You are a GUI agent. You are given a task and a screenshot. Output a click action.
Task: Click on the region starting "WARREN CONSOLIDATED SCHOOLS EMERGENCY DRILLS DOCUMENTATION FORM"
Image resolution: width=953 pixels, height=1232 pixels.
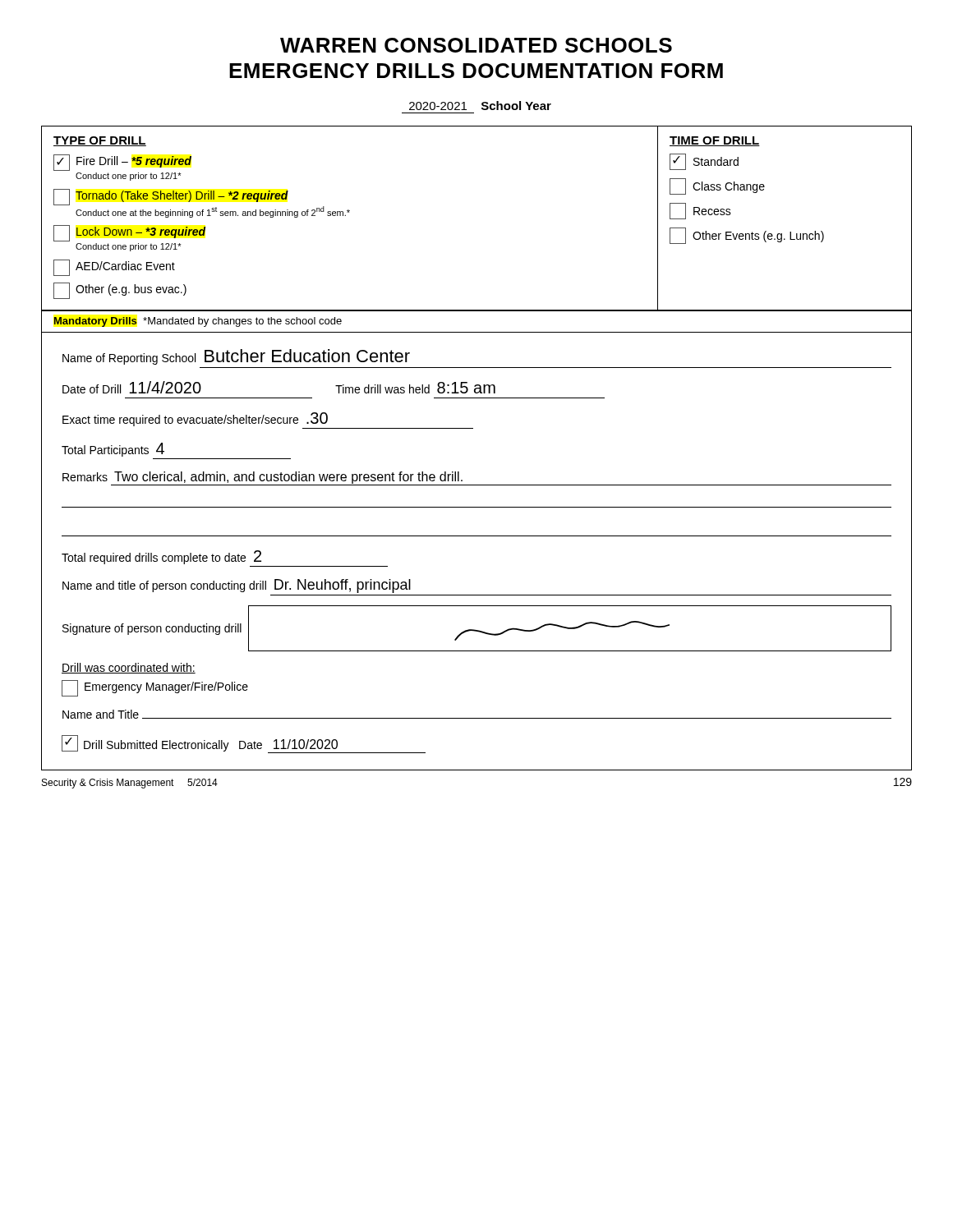pyautogui.click(x=476, y=58)
